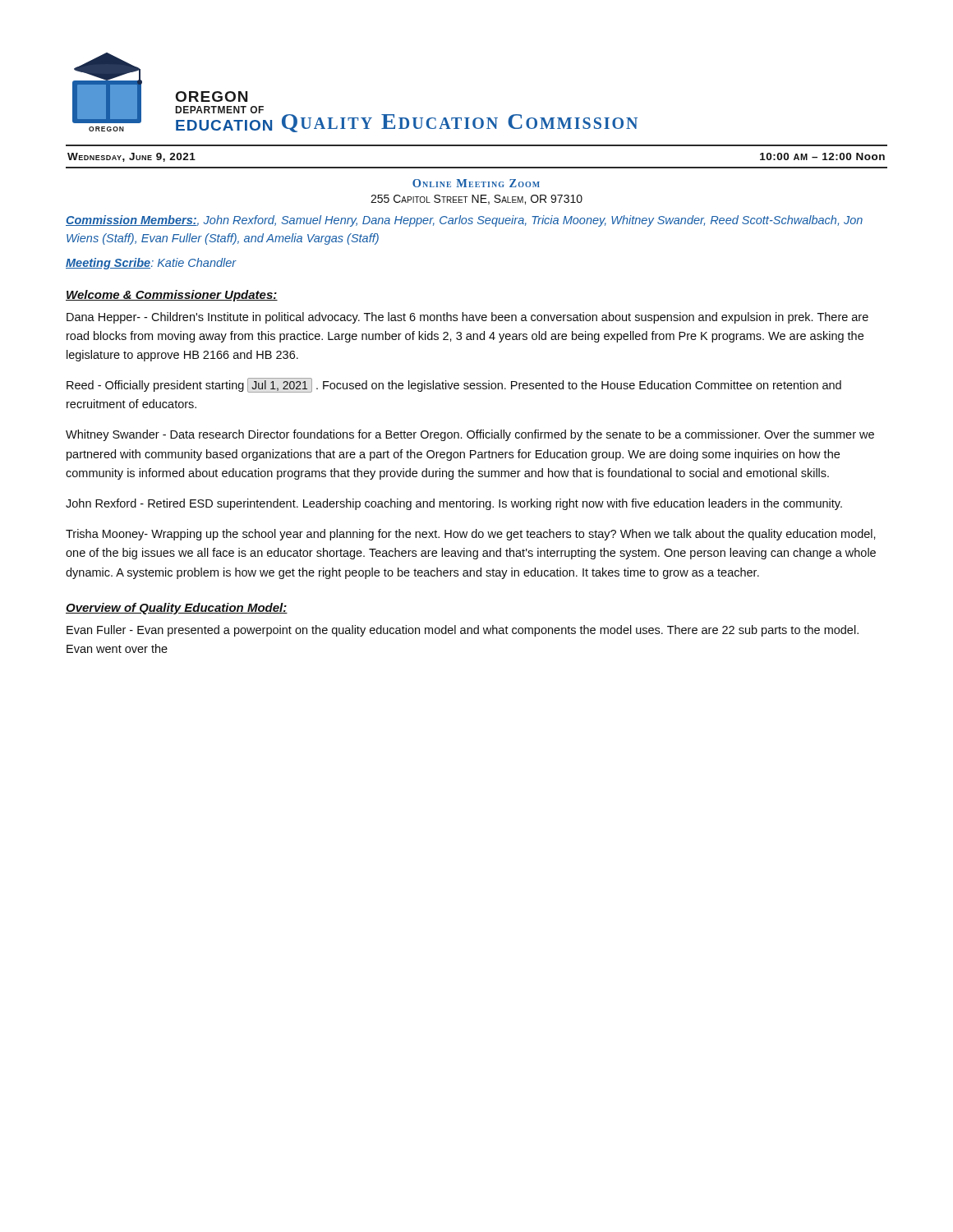Select the text block that says "255 Capitol Street NE, Salem, OR"
Viewport: 953px width, 1232px height.
[x=476, y=199]
